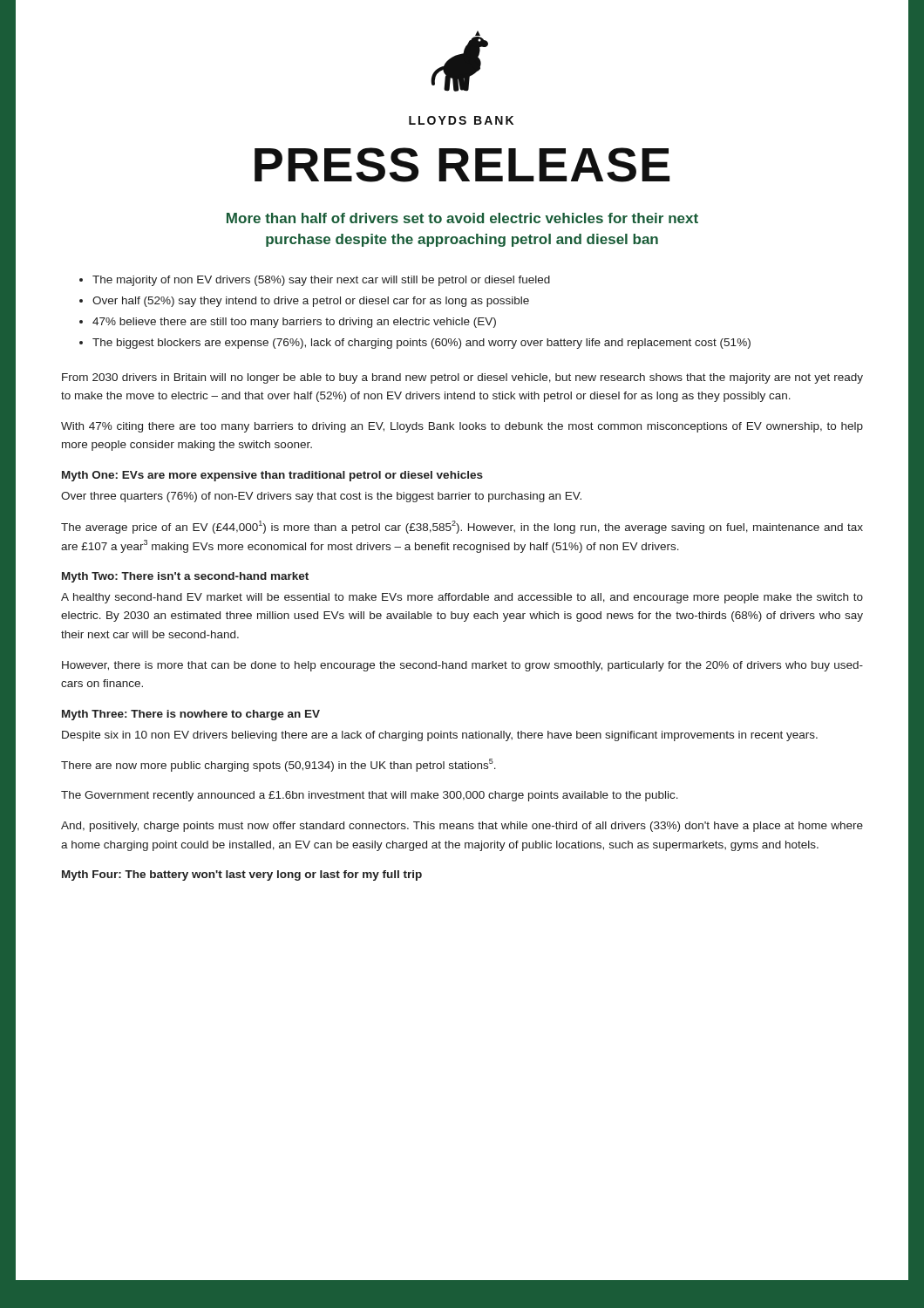Image resolution: width=924 pixels, height=1308 pixels.
Task: Click on the section header with the text "Myth Four: The battery"
Action: coord(242,874)
